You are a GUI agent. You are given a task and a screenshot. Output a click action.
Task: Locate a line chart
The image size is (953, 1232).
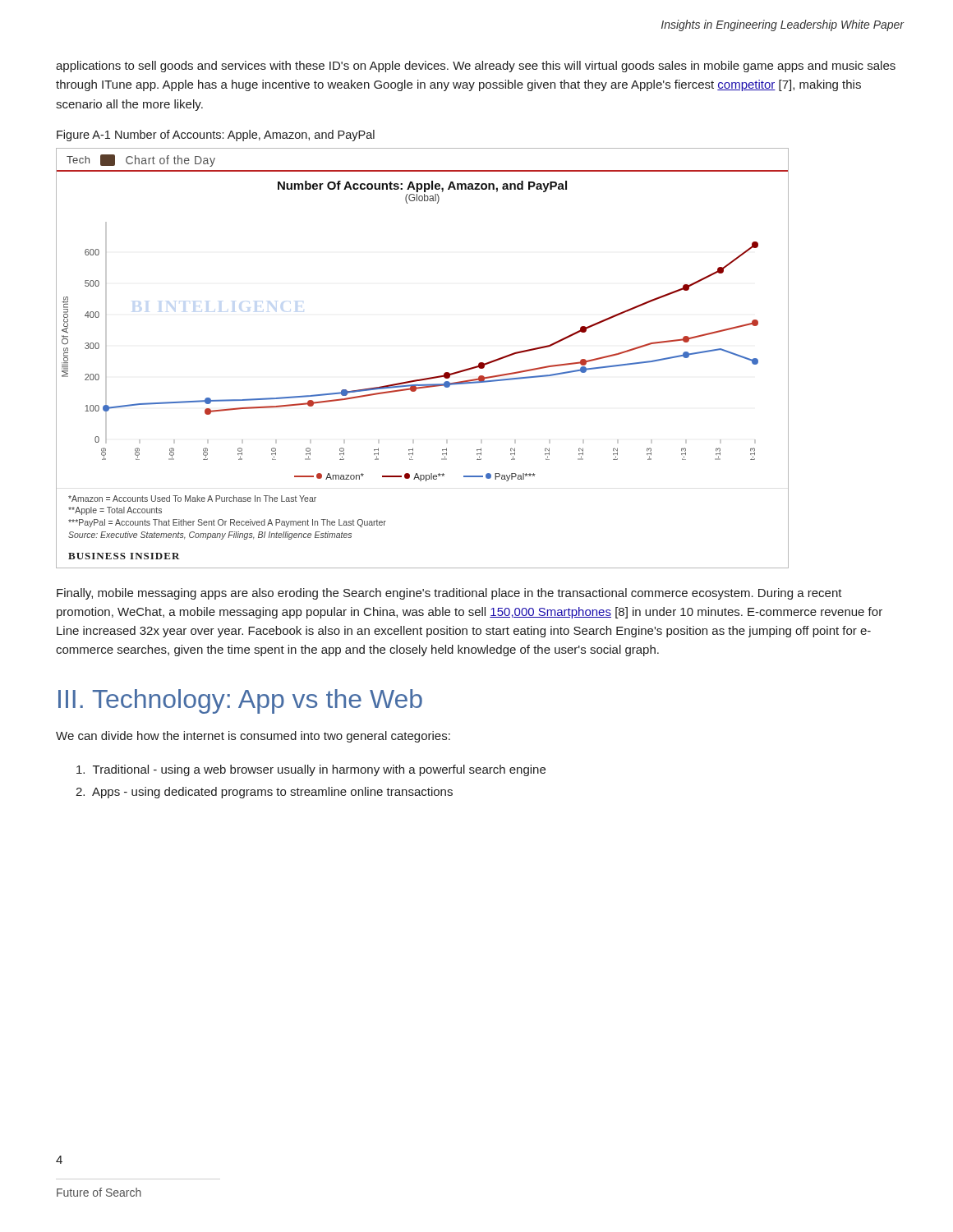(x=422, y=358)
